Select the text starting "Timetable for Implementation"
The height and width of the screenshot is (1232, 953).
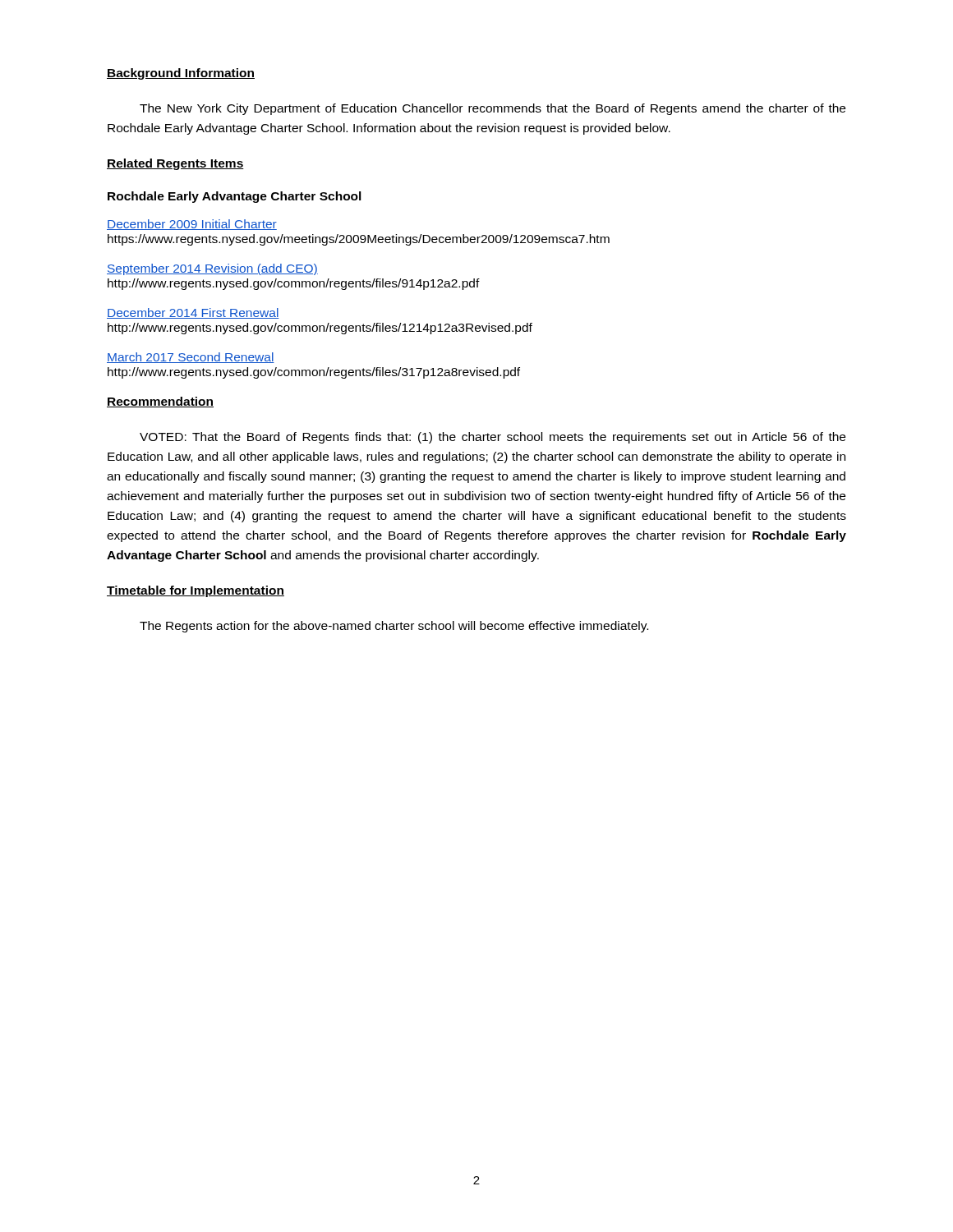click(x=196, y=590)
